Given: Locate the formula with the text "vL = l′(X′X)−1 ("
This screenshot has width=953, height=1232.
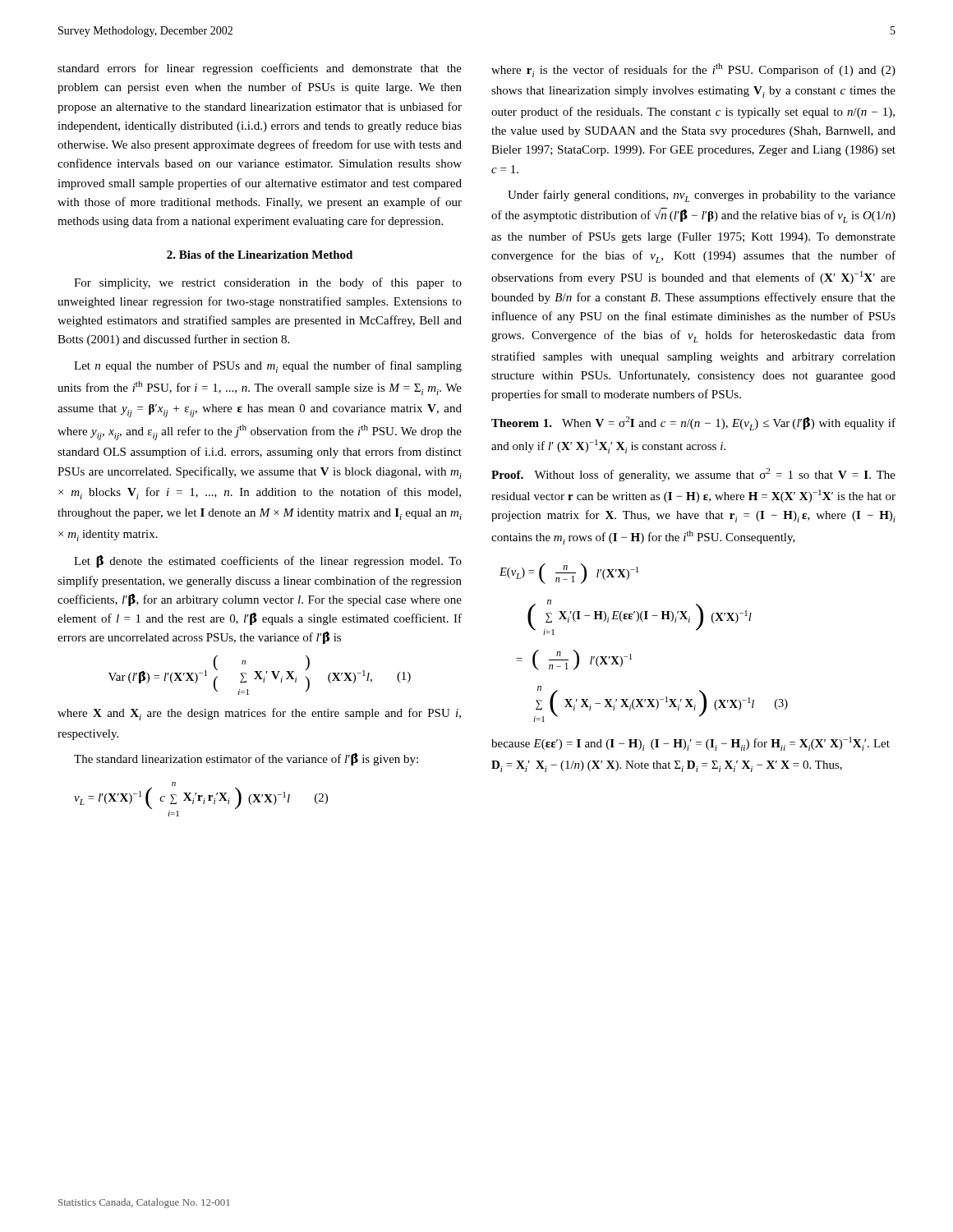Looking at the screenshot, I should (x=260, y=798).
